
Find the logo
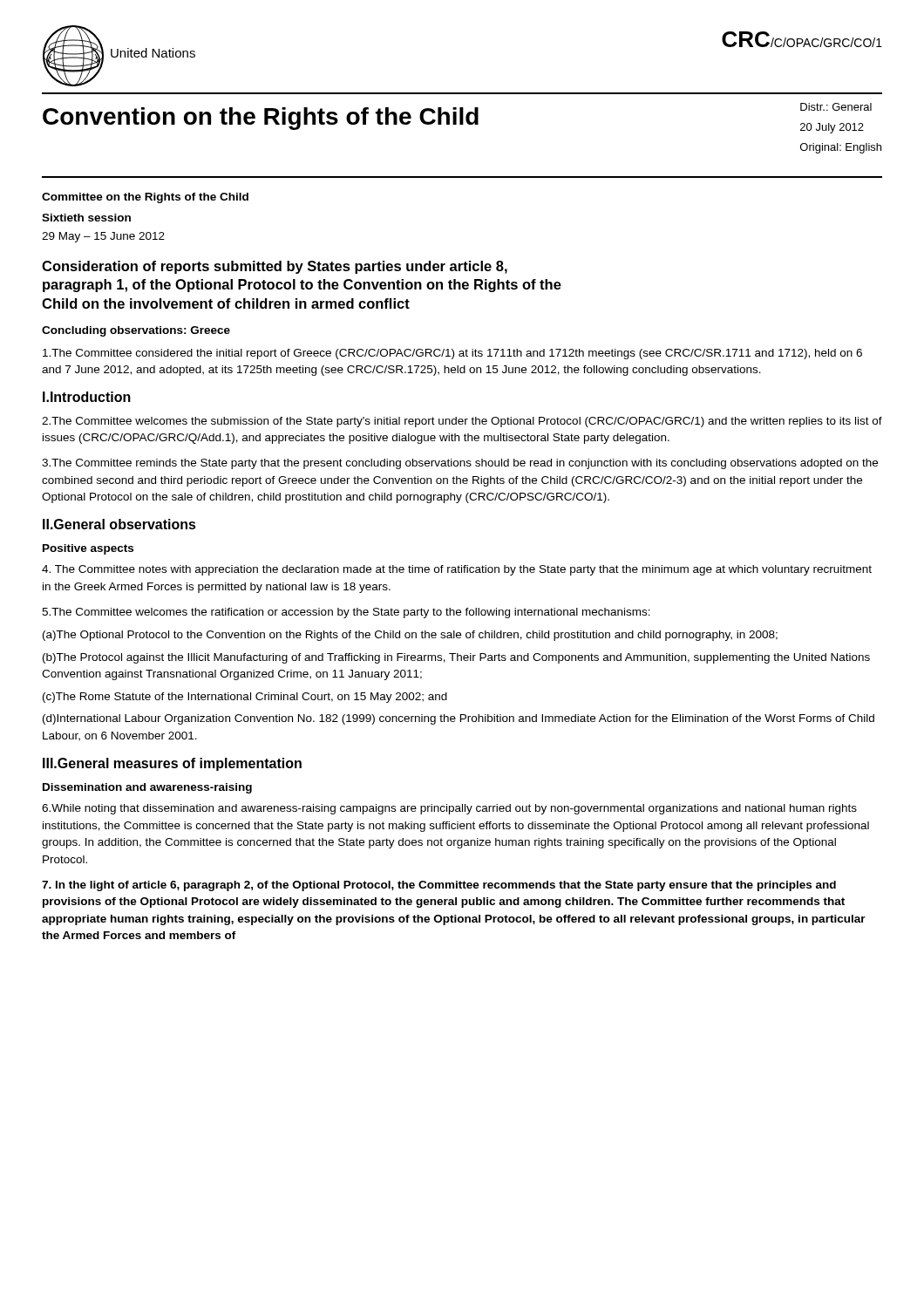click(x=73, y=56)
